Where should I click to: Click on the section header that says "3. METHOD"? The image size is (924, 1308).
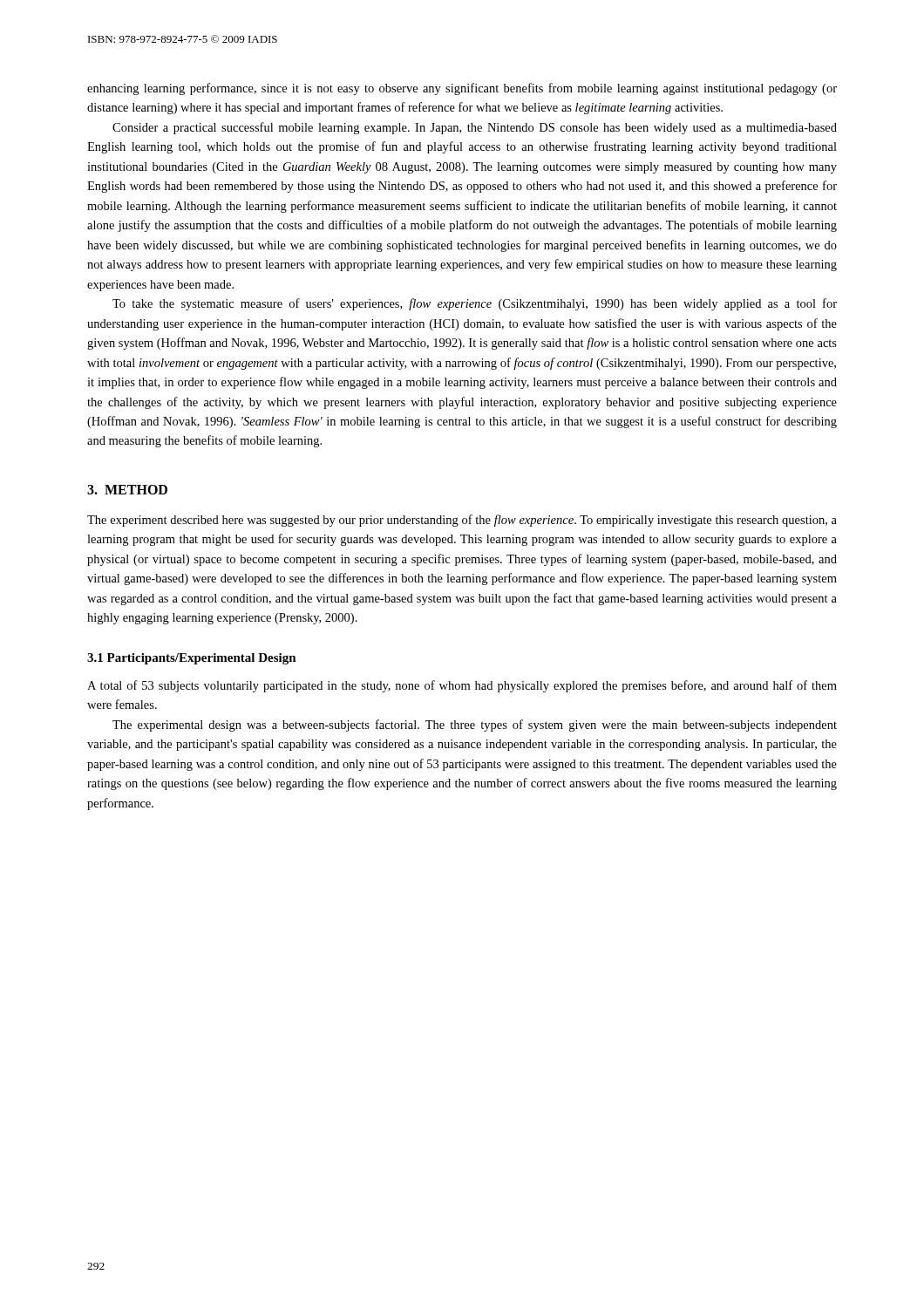pyautogui.click(x=128, y=490)
